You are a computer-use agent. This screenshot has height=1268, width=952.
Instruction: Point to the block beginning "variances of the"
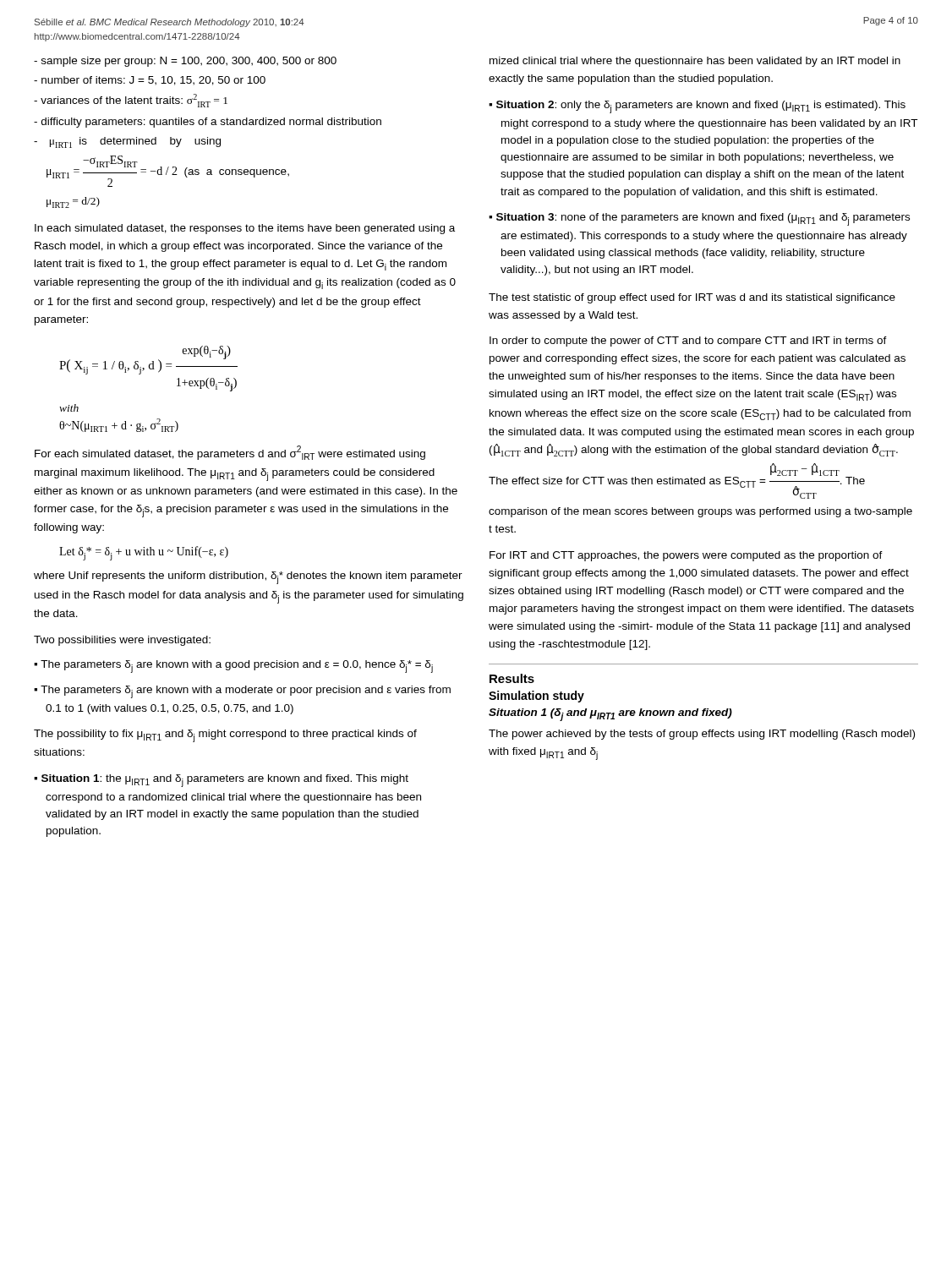tap(131, 100)
